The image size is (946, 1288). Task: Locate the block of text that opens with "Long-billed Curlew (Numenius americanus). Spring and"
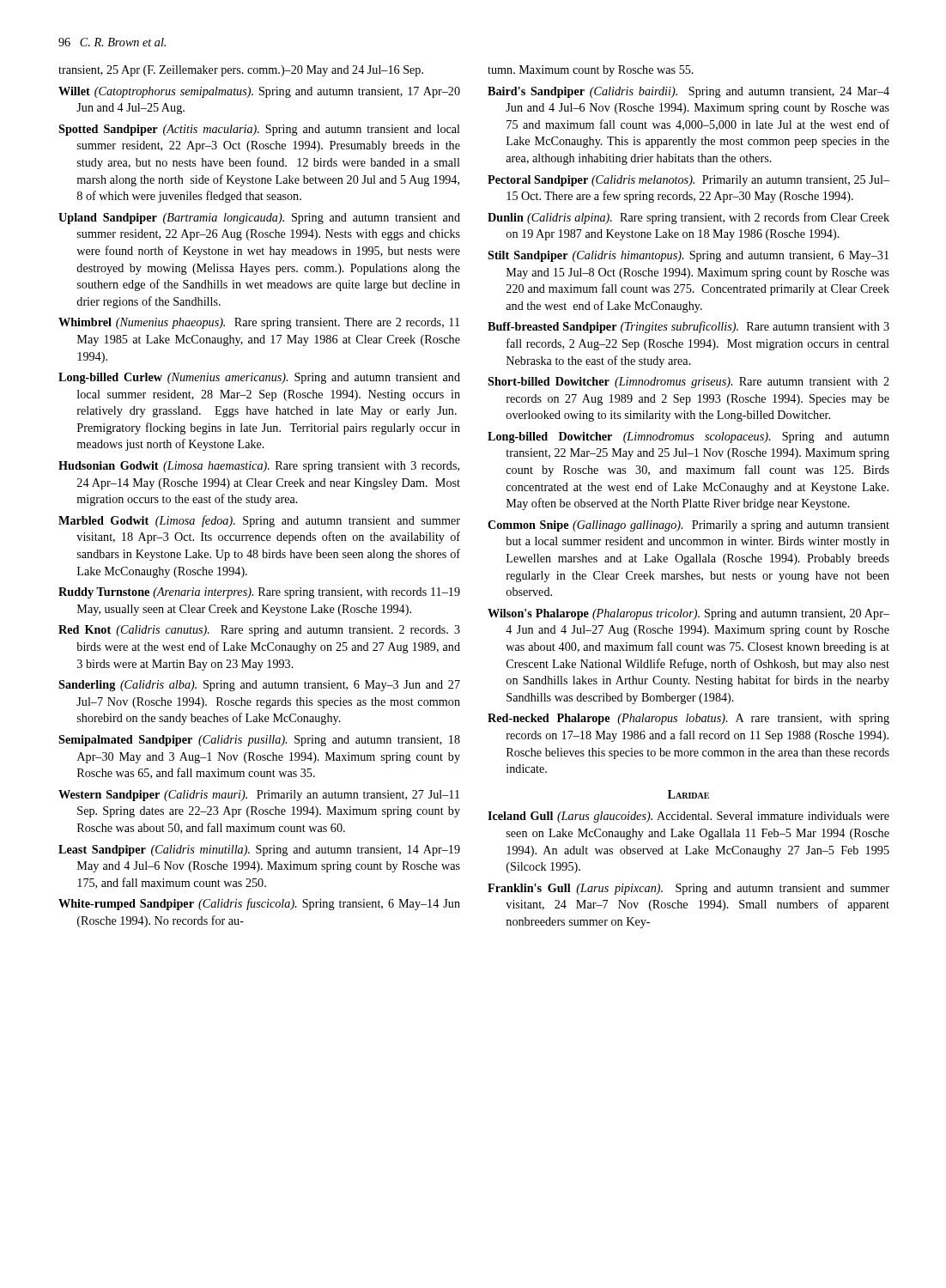(259, 411)
